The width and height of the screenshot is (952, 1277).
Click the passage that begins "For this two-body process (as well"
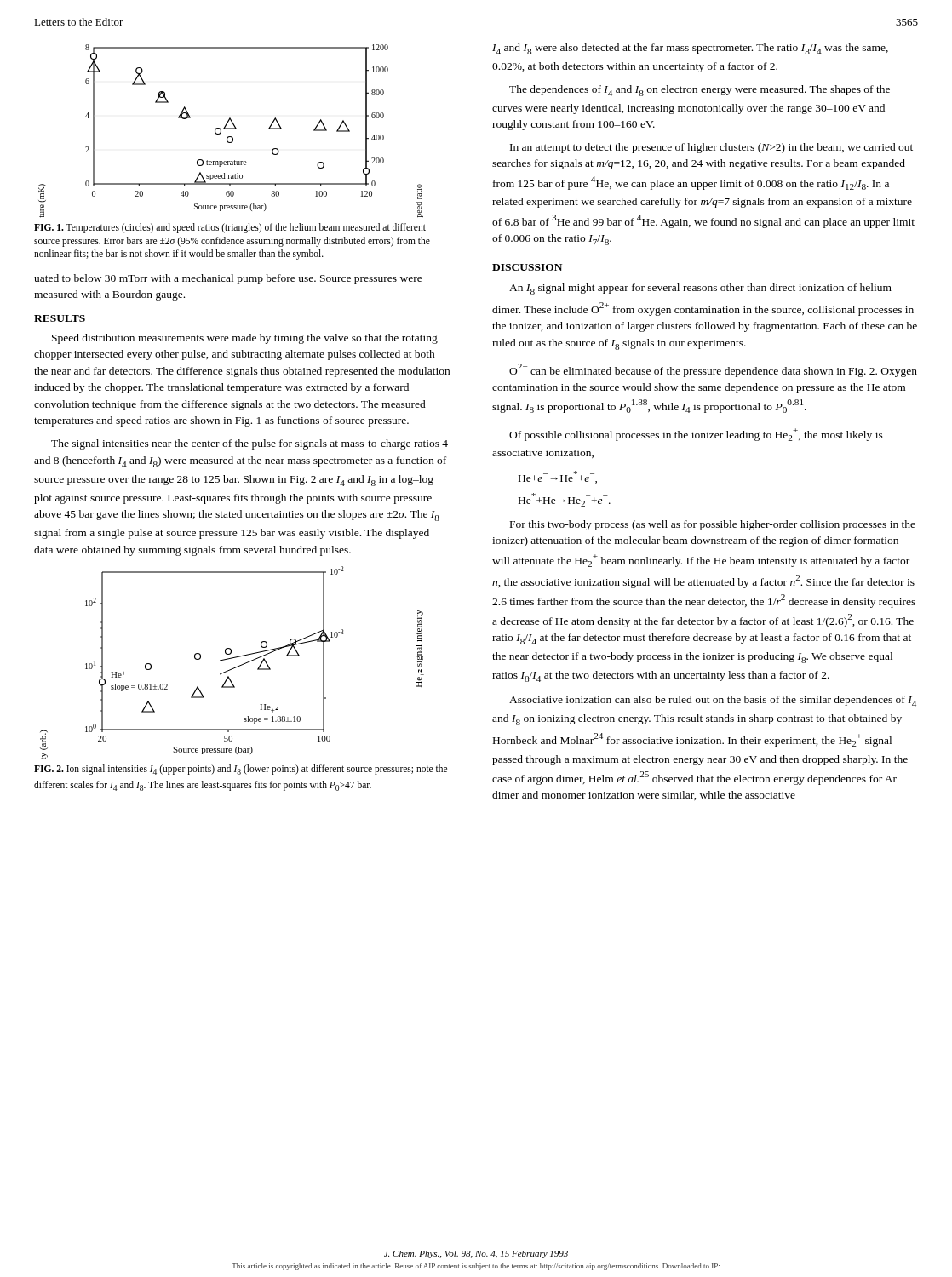(704, 600)
